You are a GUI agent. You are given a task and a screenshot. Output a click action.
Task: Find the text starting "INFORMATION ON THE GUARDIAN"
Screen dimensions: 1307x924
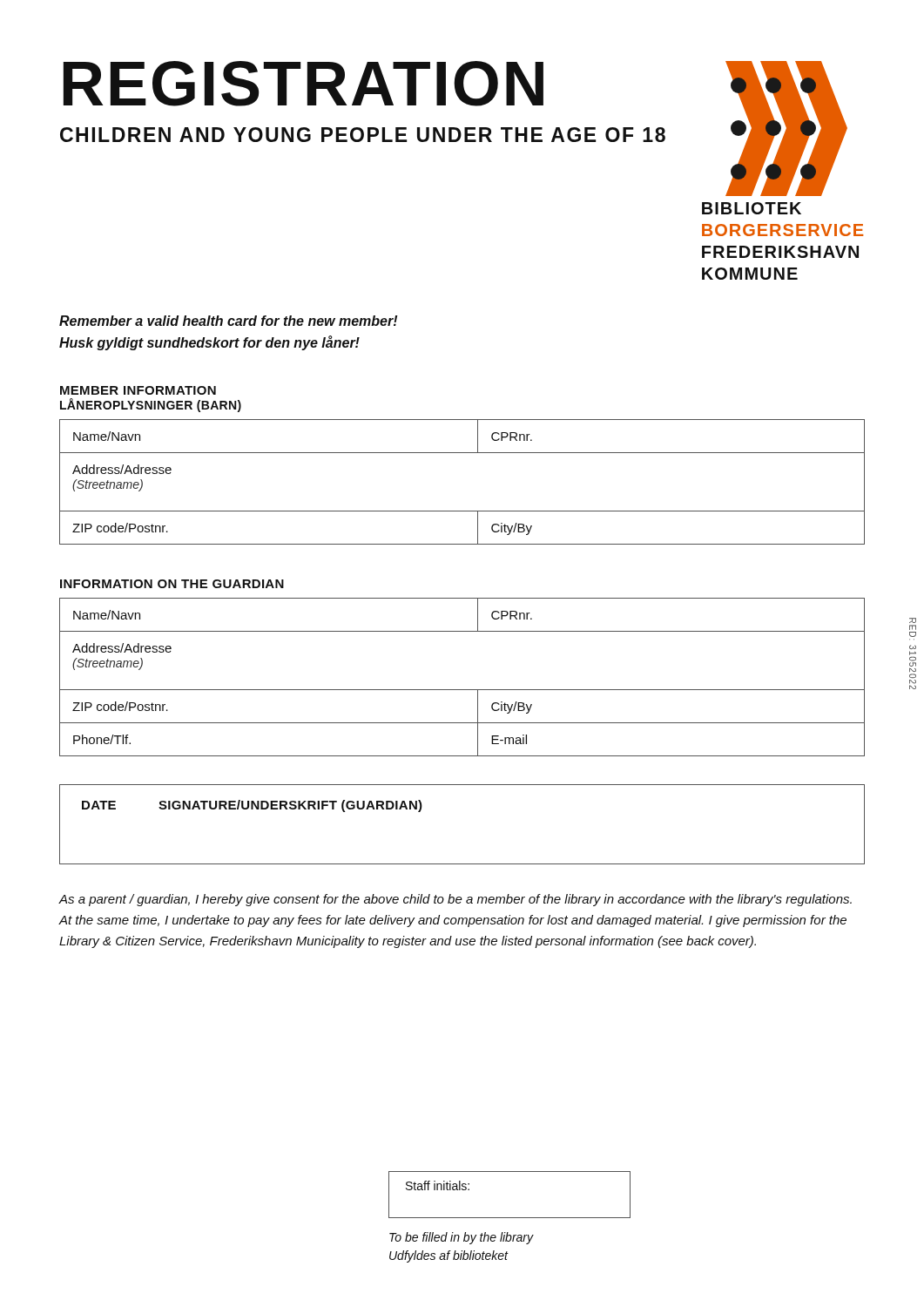click(x=172, y=583)
